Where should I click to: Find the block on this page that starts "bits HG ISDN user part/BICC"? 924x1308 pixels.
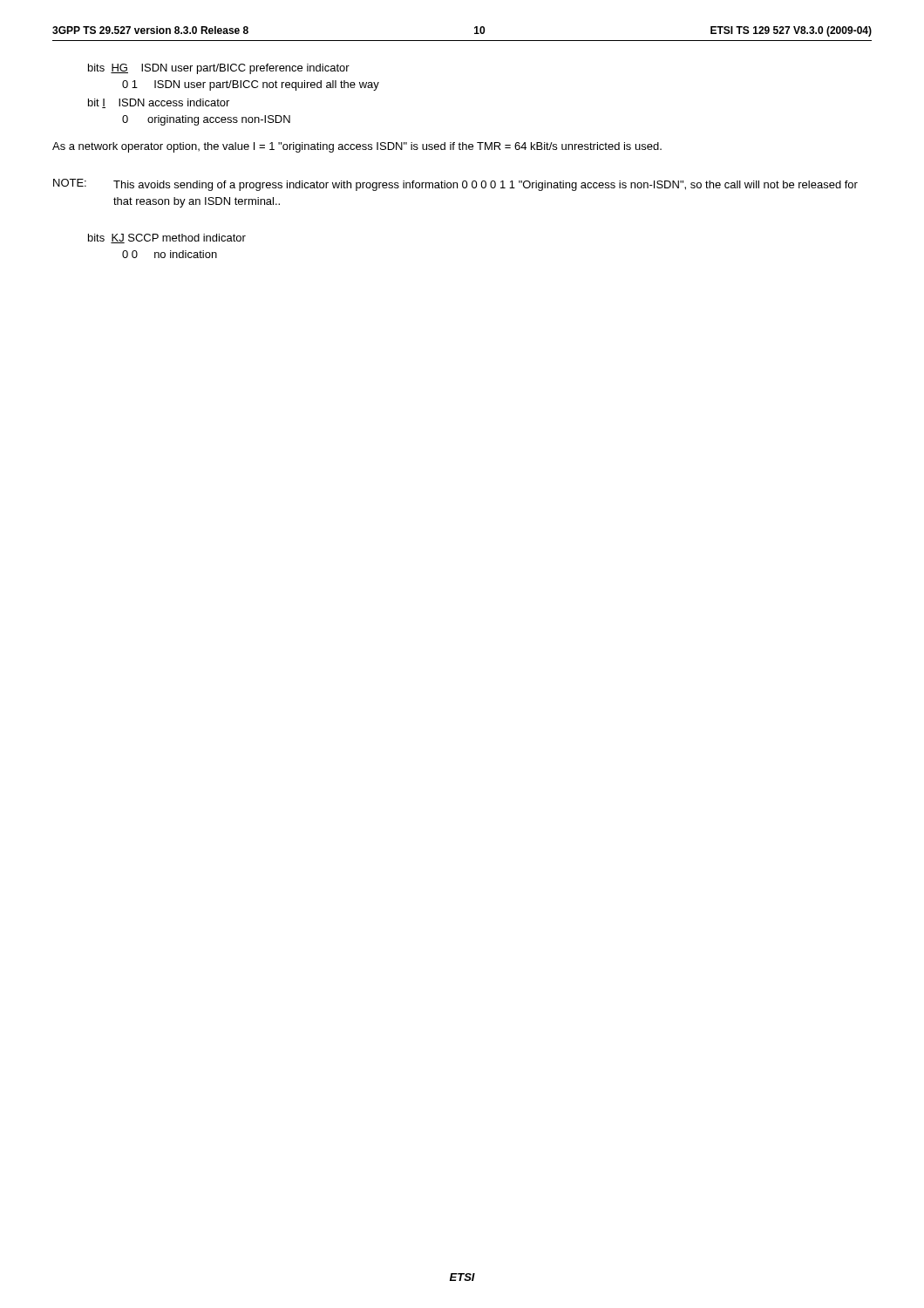pyautogui.click(x=218, y=68)
